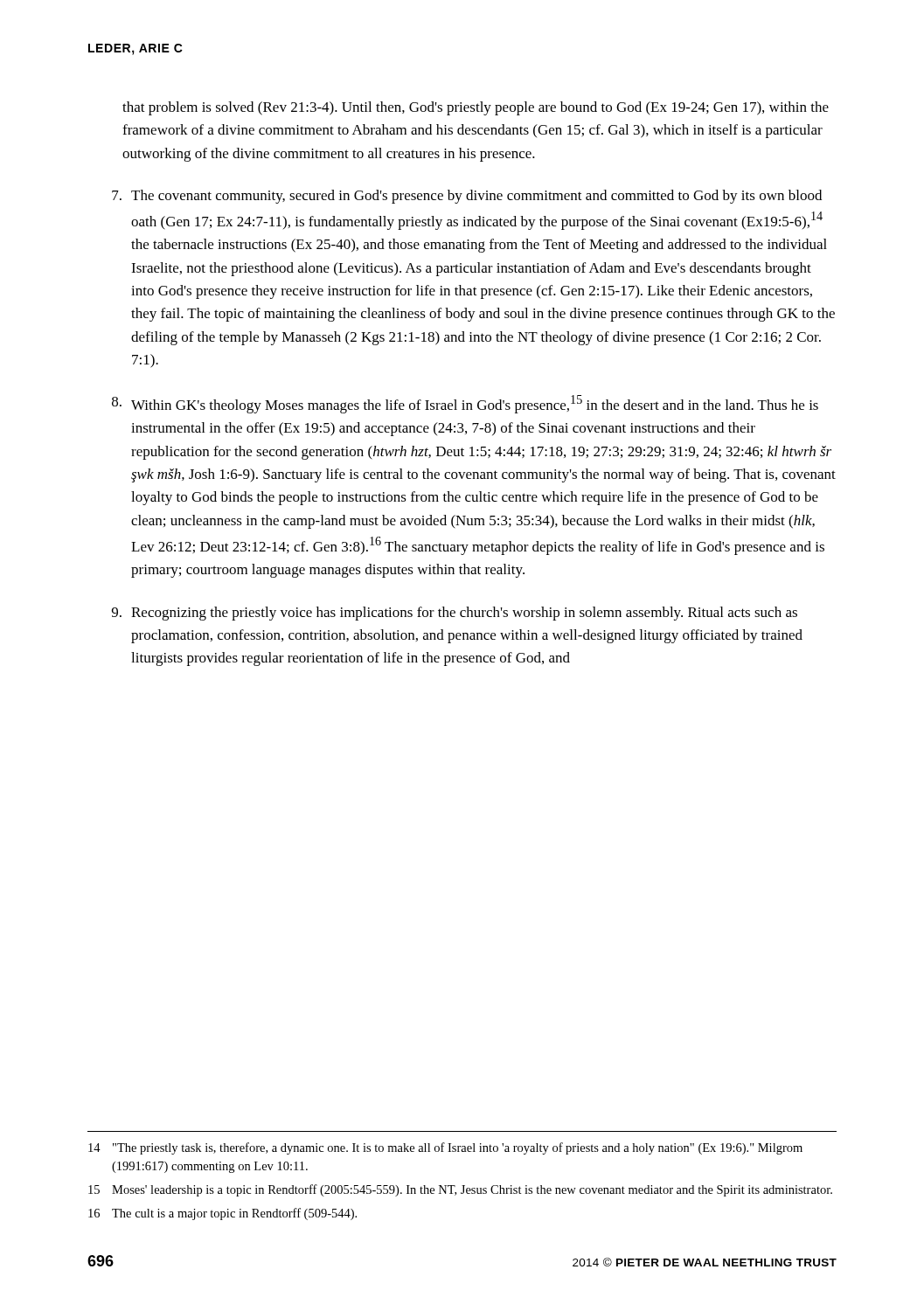Select the text starting "9. Recognizing the priestly voice"
Viewport: 924px width, 1311px height.
point(462,635)
